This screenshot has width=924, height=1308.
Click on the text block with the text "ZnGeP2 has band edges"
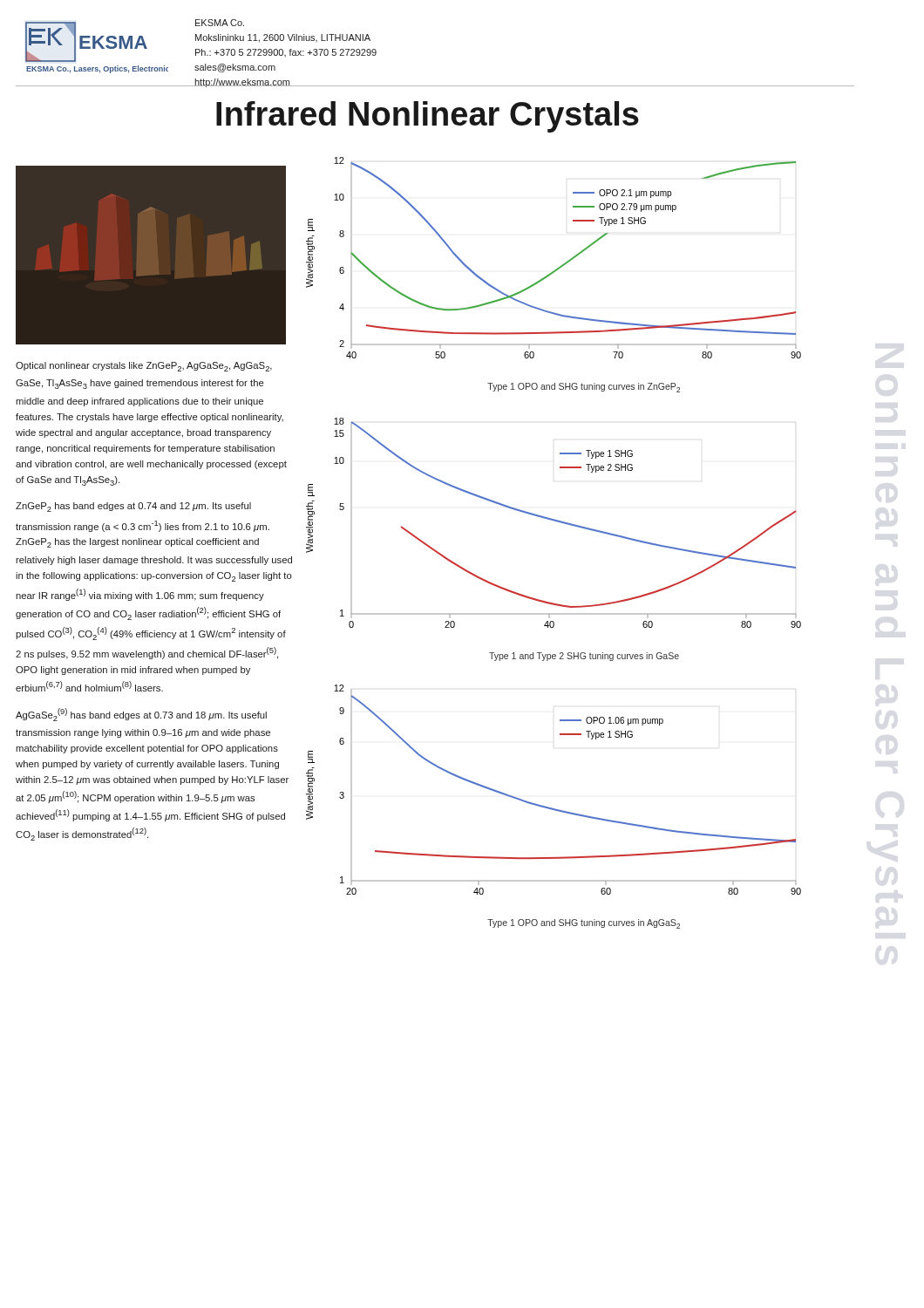click(154, 597)
